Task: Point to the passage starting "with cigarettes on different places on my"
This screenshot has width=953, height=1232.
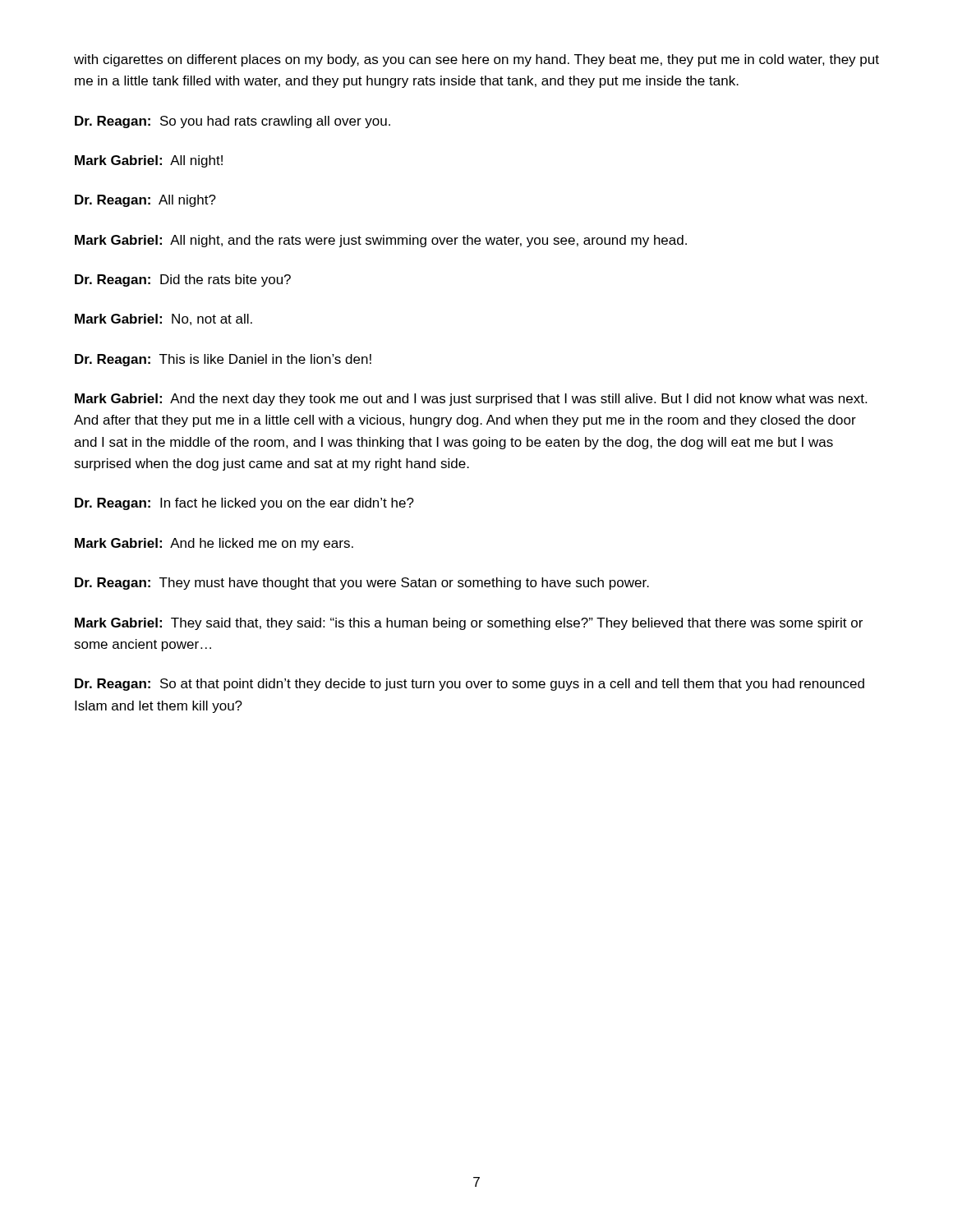Action: [476, 70]
